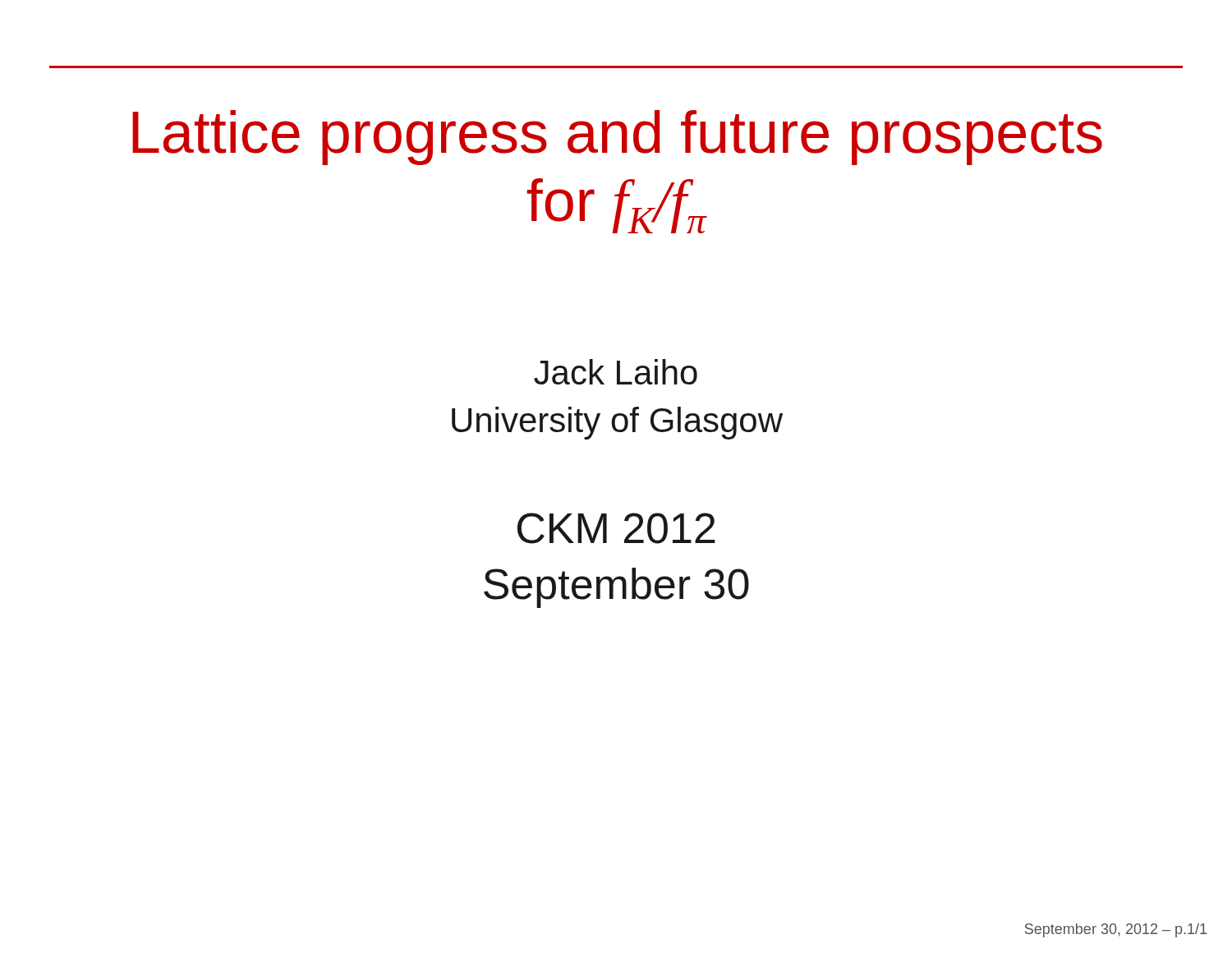Click where it says "Jack Laiho University of Glasgow"
This screenshot has height=953, width=1232.
[x=616, y=397]
